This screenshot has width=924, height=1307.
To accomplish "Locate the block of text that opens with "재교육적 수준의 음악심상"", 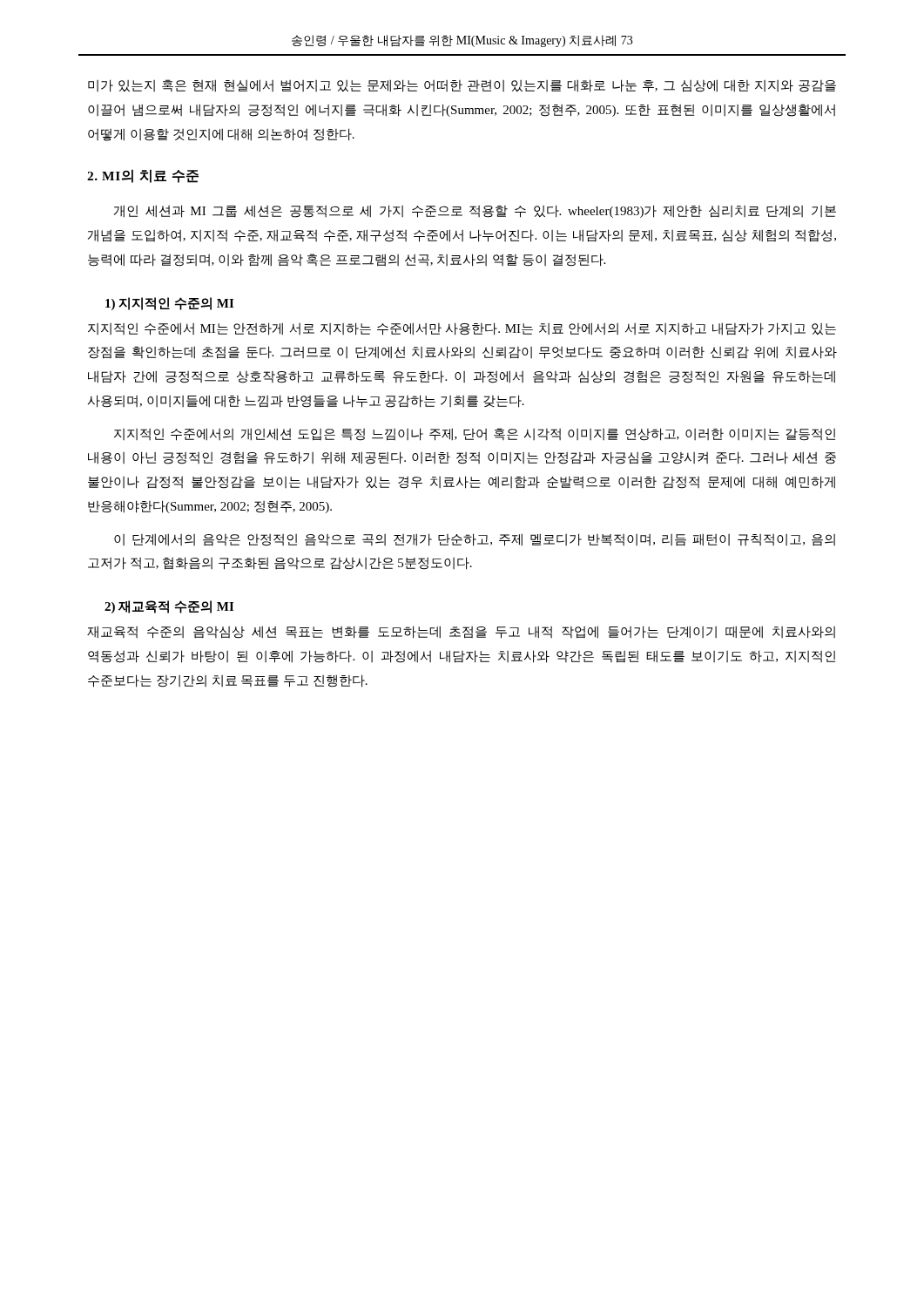I will point(462,656).
